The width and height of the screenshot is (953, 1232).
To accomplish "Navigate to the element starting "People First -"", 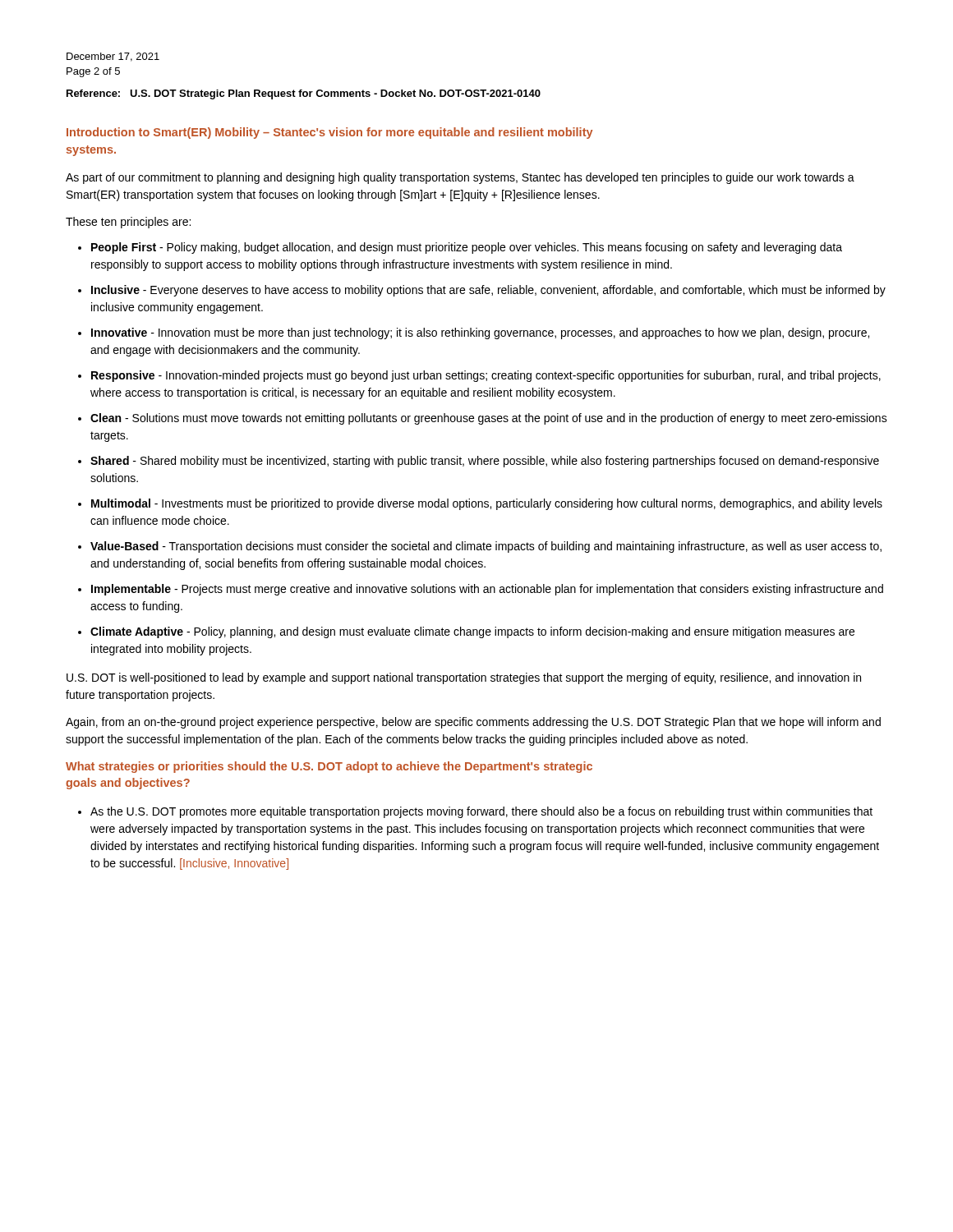I will coord(466,256).
